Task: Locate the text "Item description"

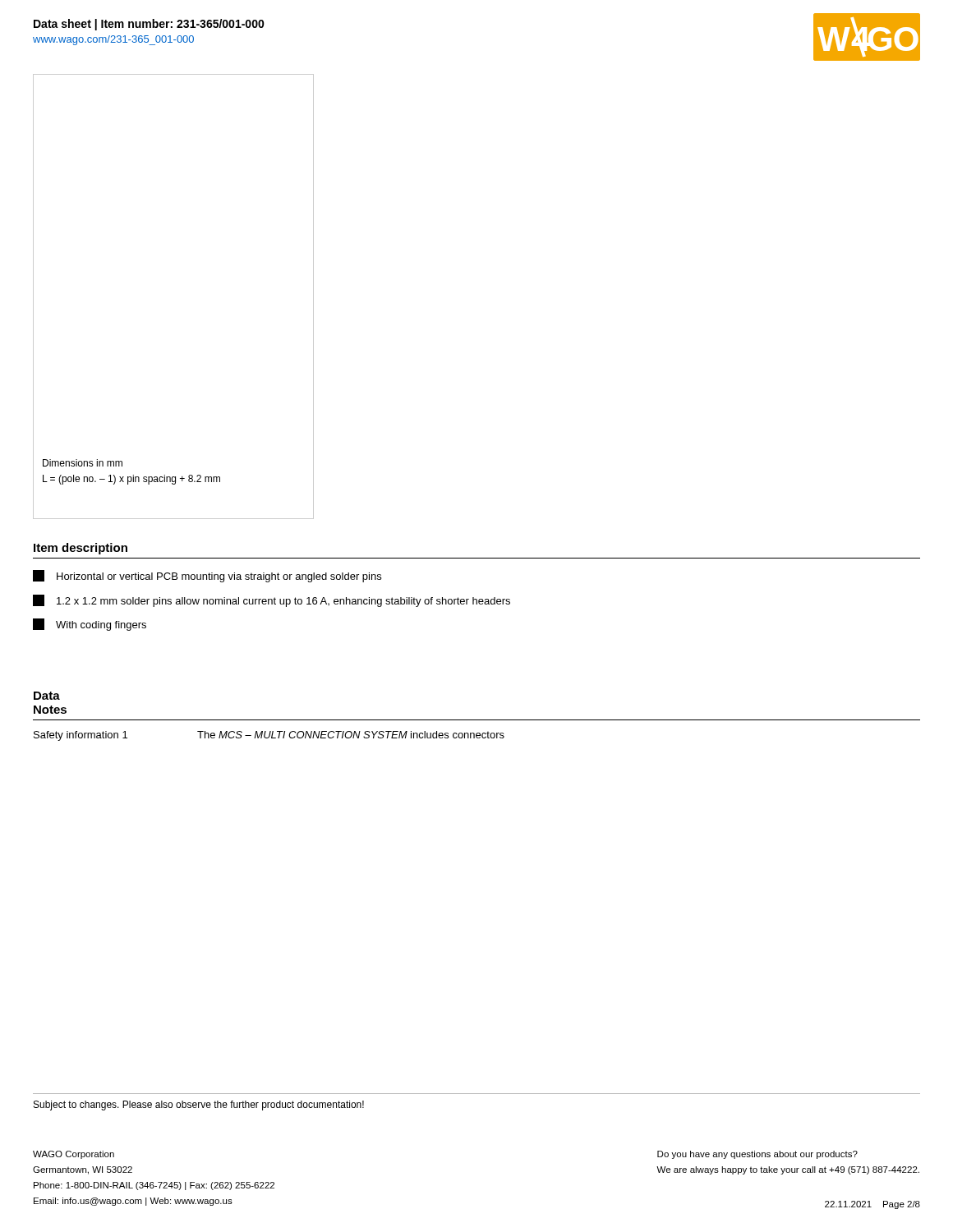Action: click(80, 547)
